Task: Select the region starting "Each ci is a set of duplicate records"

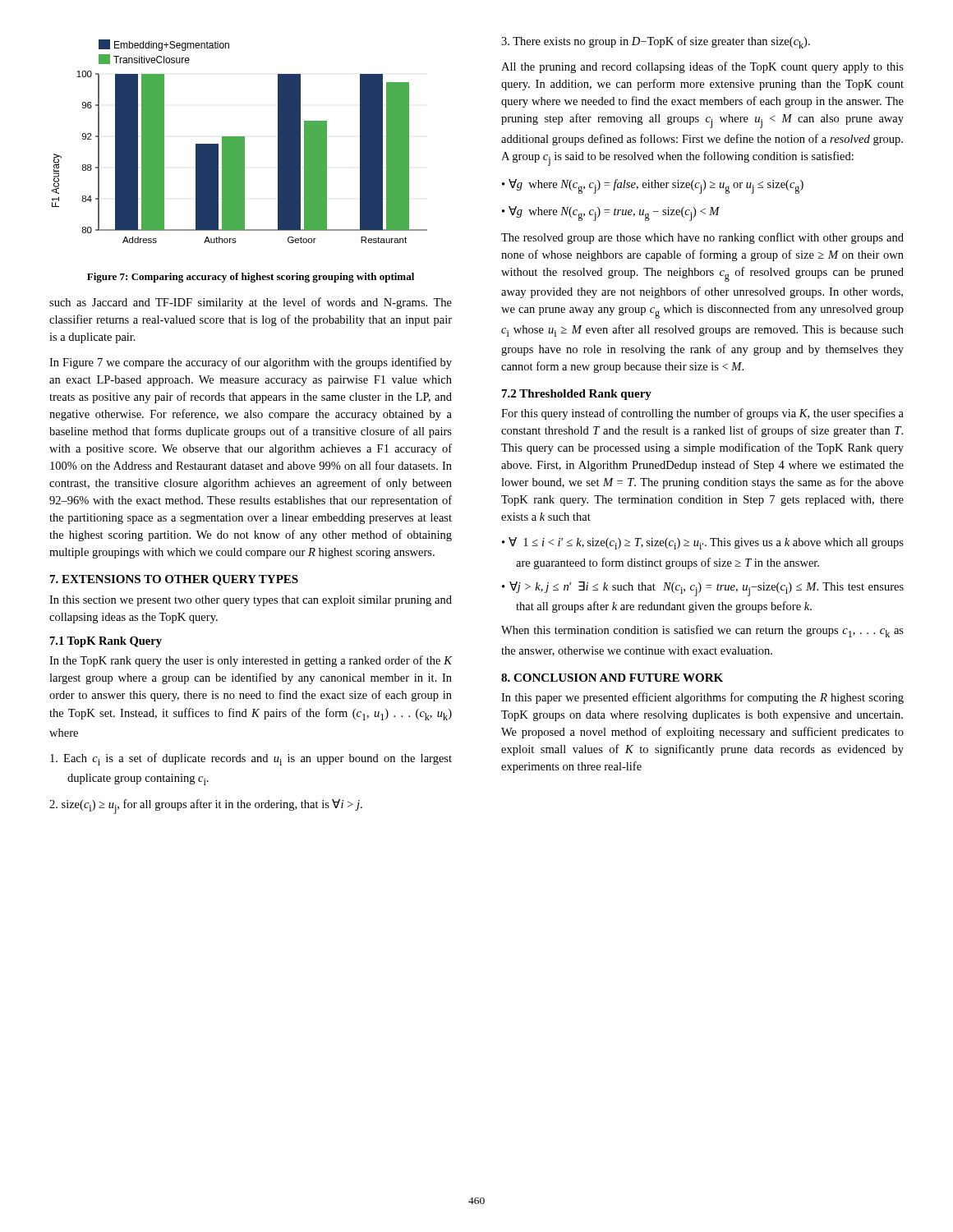Action: pos(251,770)
